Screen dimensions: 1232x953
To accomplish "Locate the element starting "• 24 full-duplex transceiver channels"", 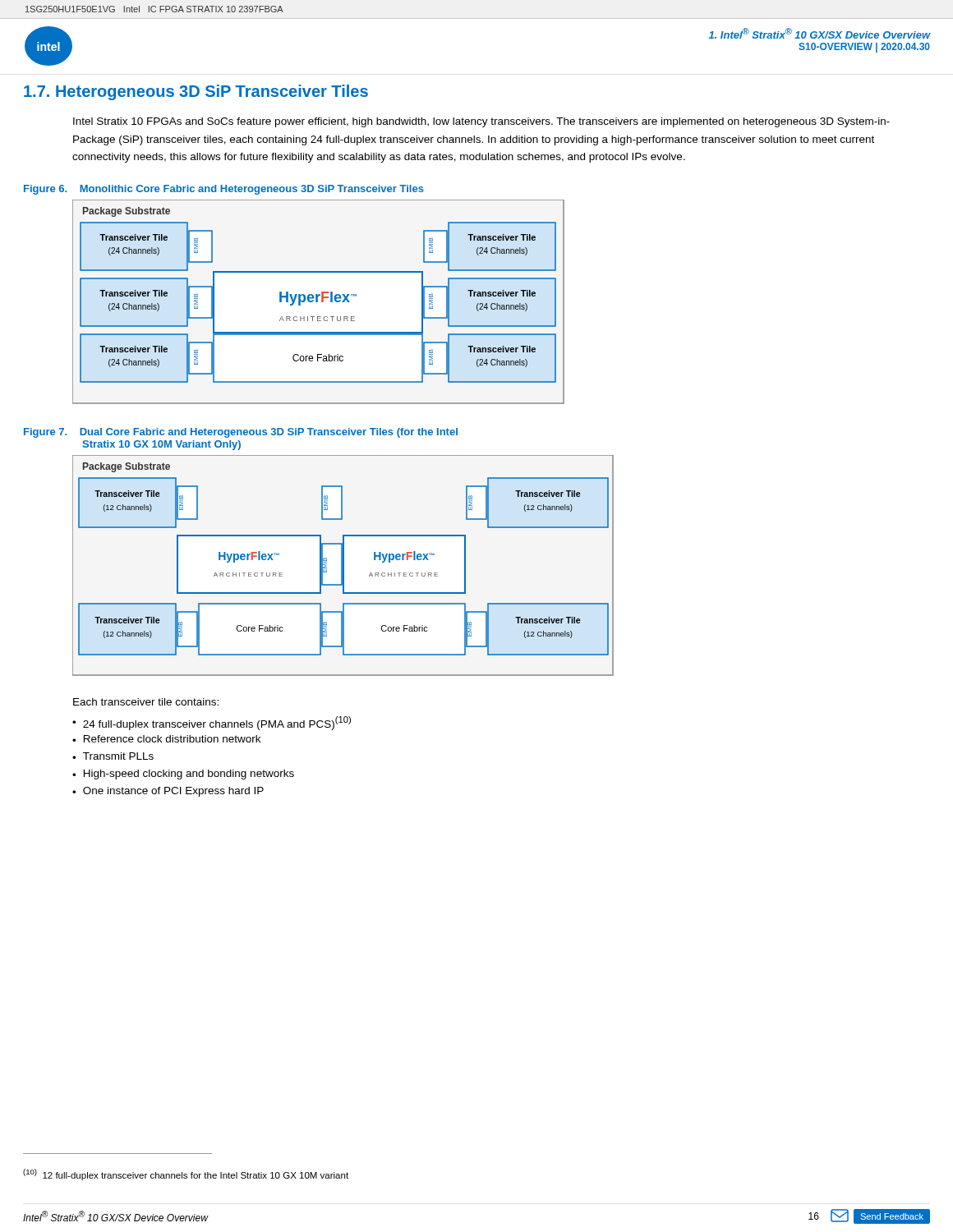I will tap(212, 722).
